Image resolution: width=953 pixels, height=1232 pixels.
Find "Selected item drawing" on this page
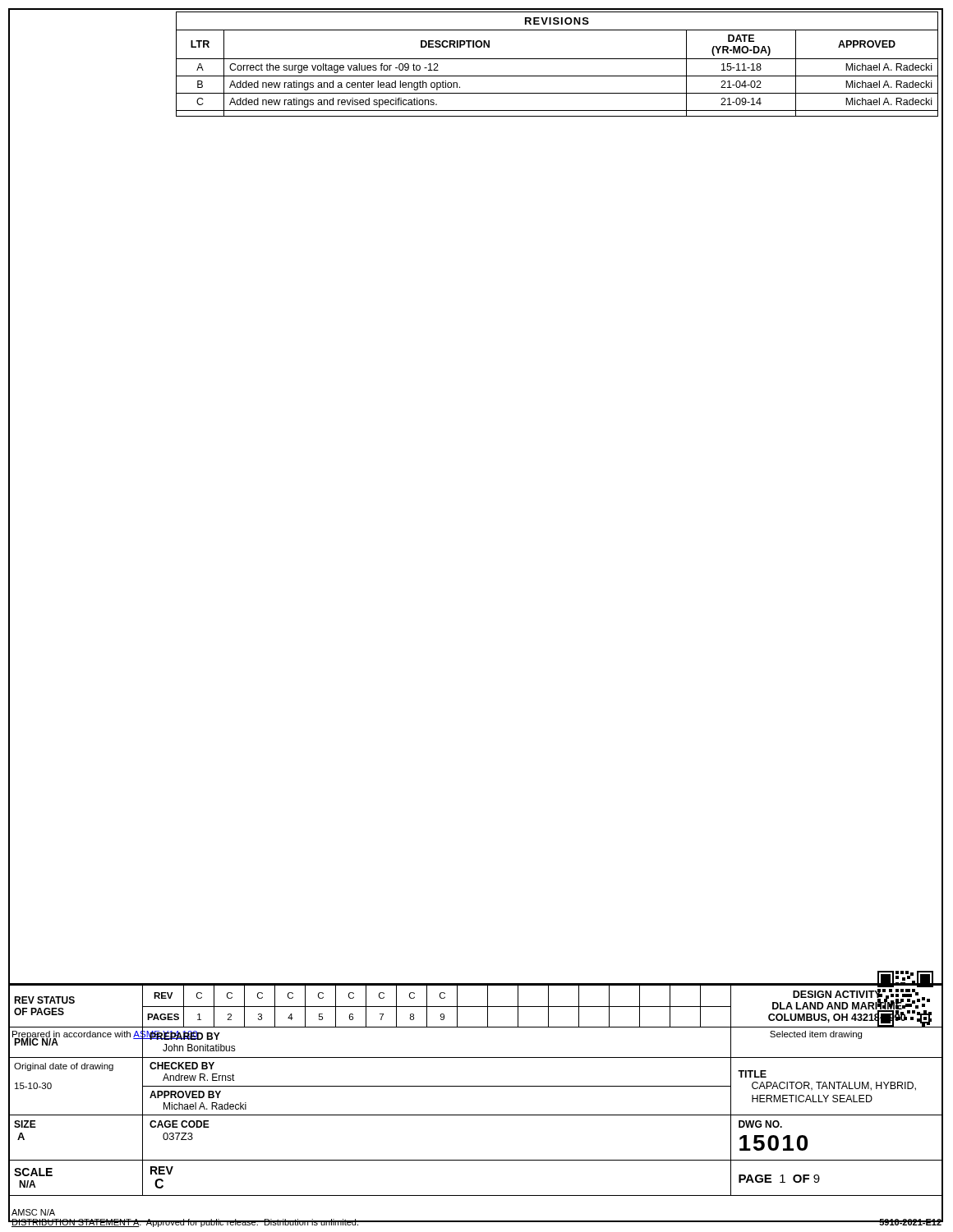(816, 1034)
